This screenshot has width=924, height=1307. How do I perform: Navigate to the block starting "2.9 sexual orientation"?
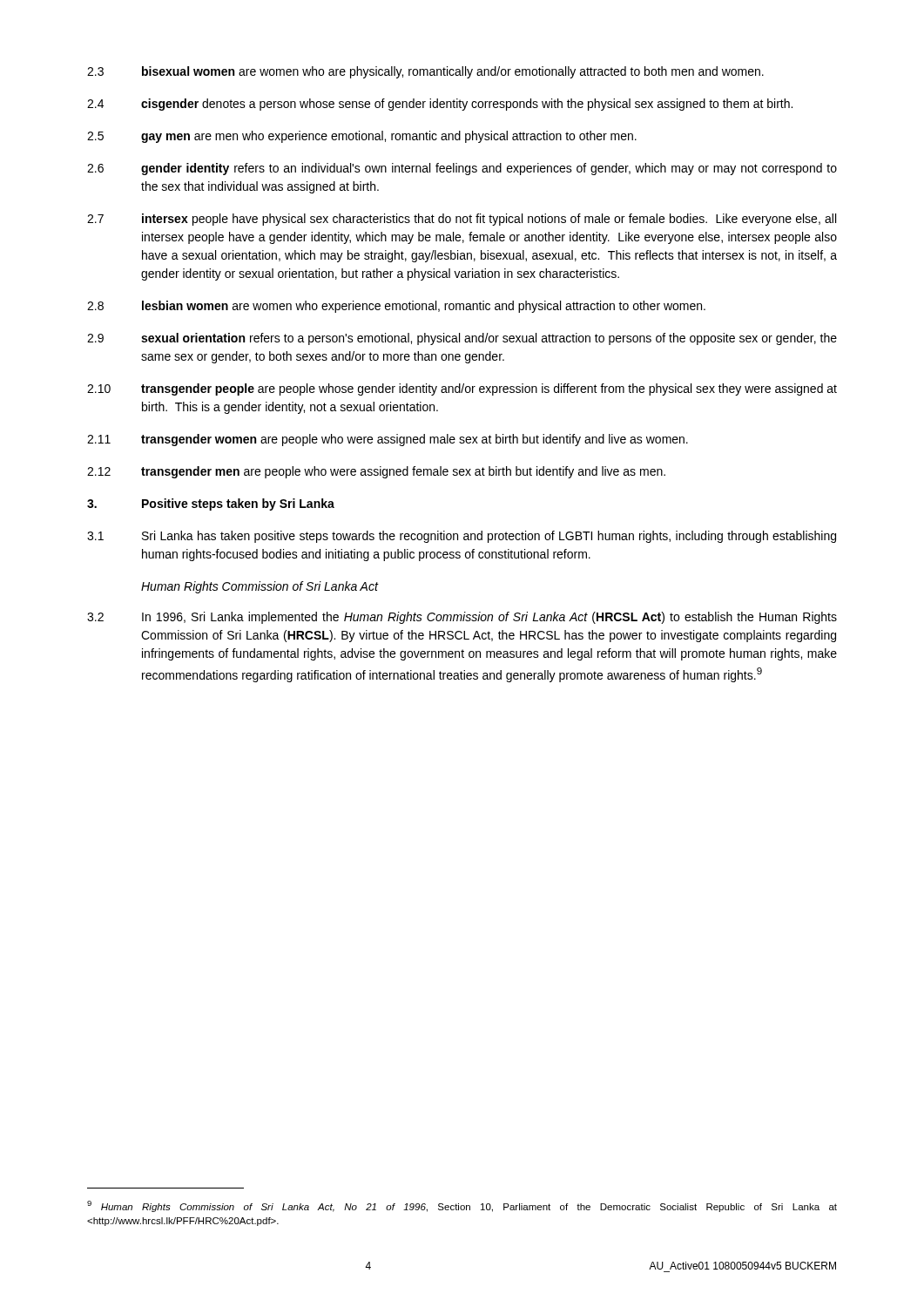[x=462, y=348]
